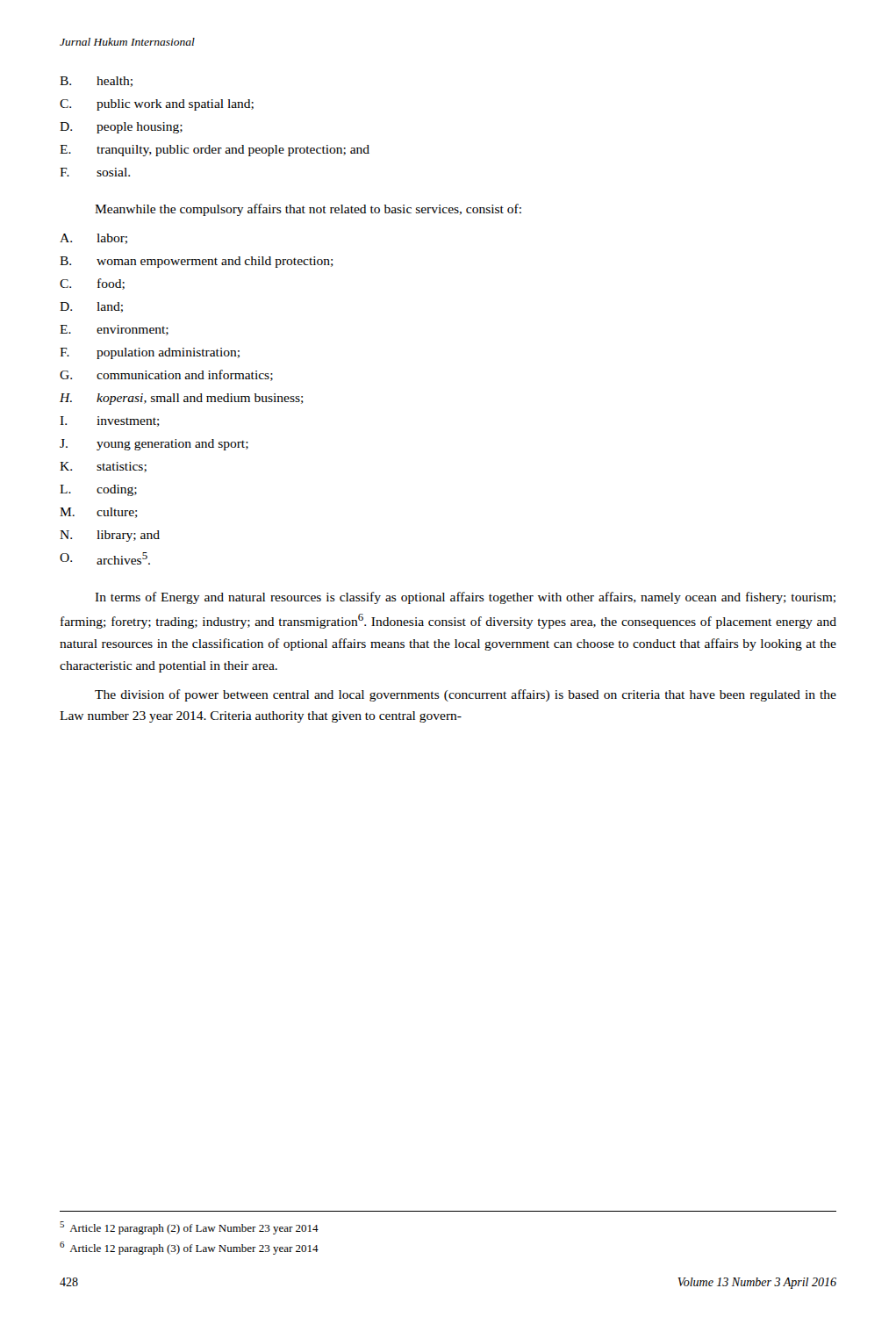Click on the text block containing "The division of"
This screenshot has height=1317, width=896.
448,705
